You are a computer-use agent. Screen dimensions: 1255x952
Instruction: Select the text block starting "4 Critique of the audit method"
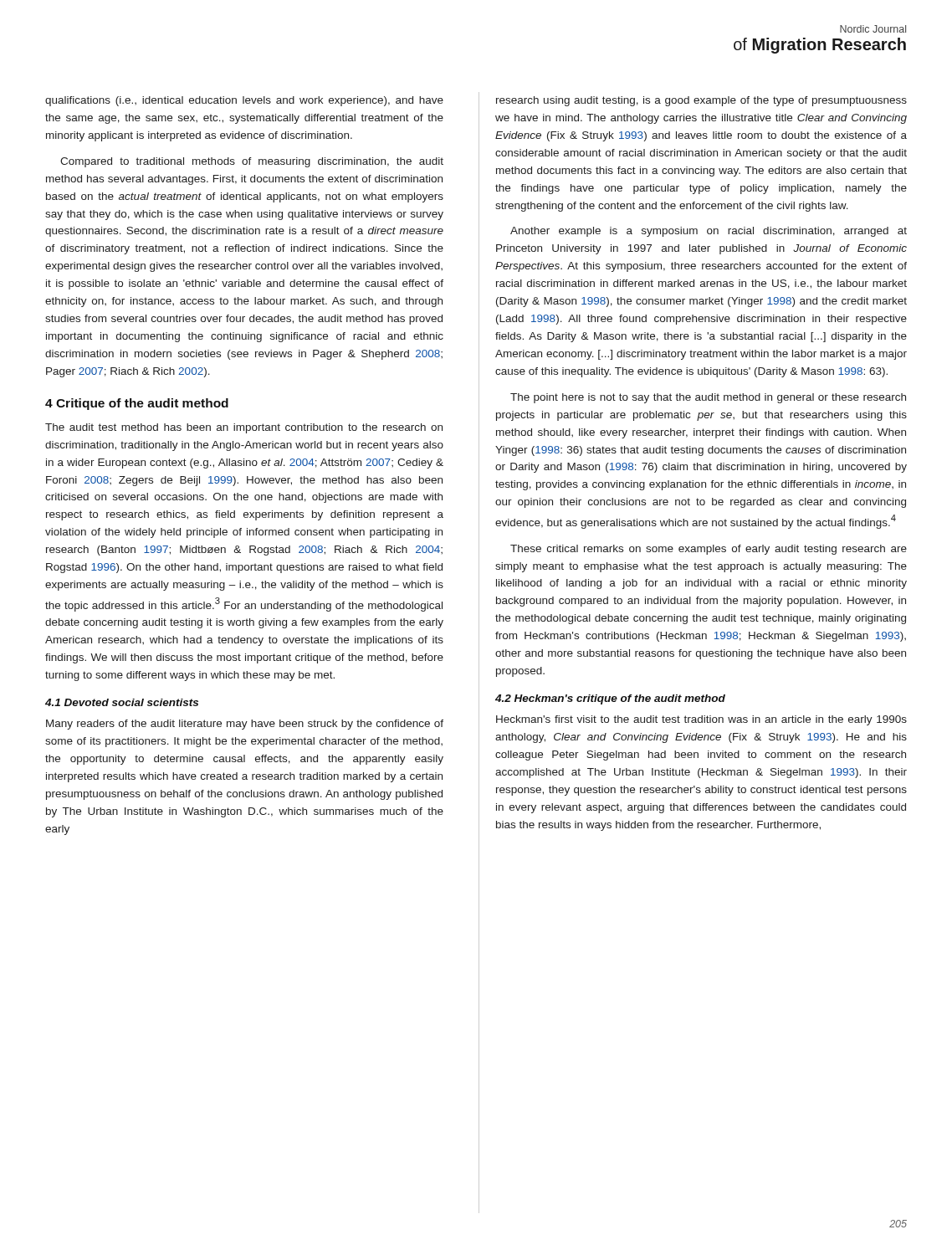[x=137, y=403]
